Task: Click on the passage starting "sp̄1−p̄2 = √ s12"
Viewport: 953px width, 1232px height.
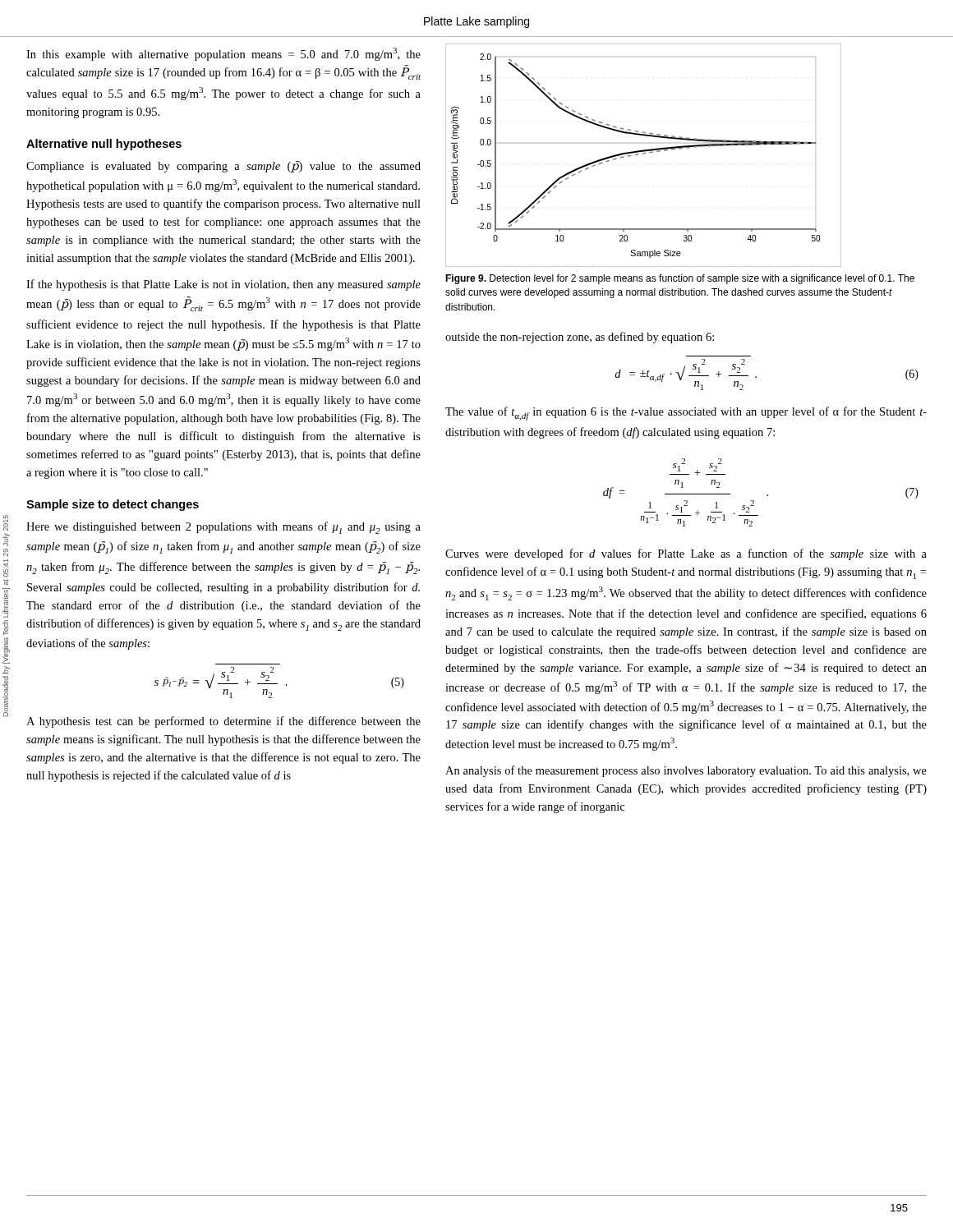Action: 279,682
